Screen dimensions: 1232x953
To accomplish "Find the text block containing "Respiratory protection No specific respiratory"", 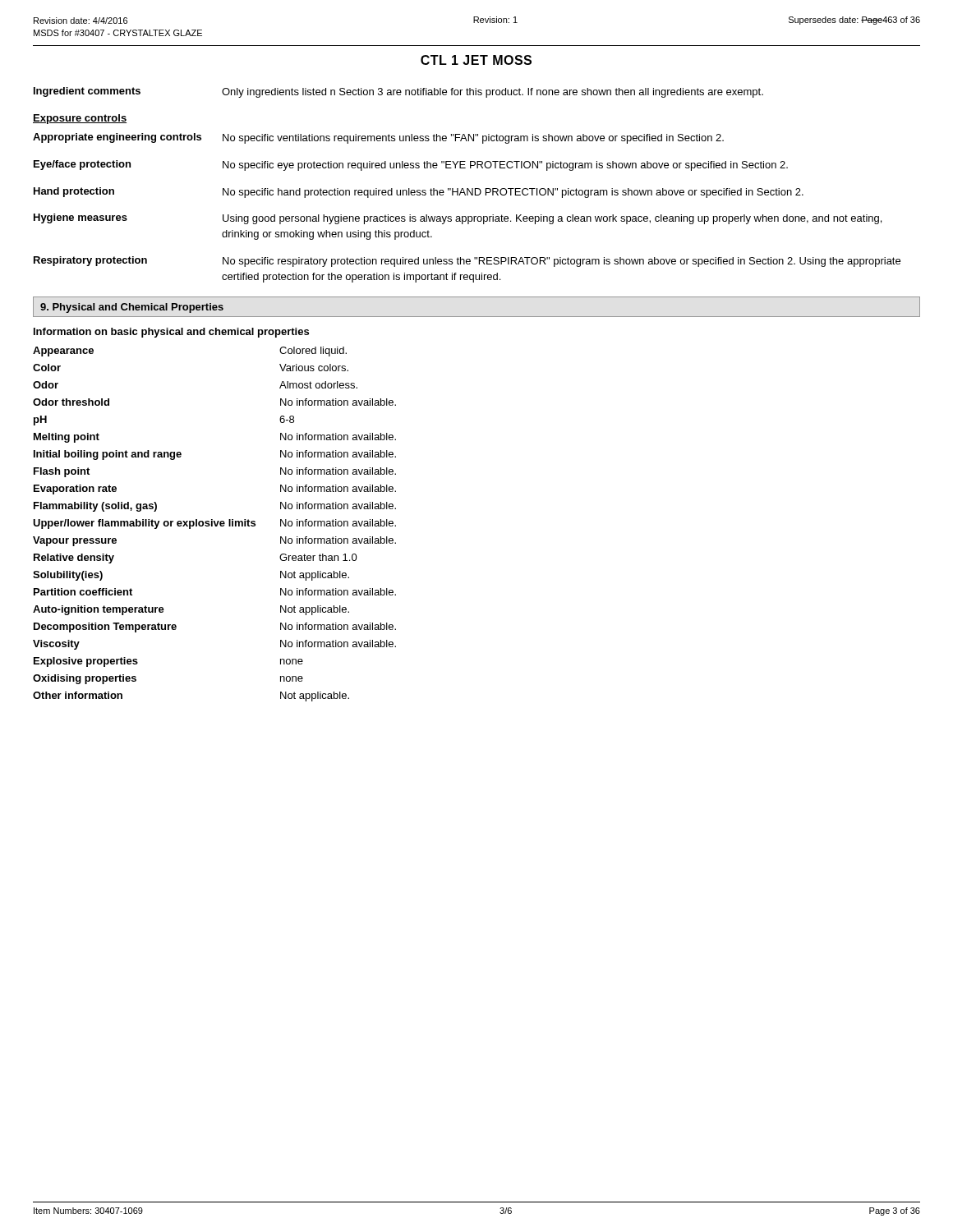I will (x=476, y=269).
